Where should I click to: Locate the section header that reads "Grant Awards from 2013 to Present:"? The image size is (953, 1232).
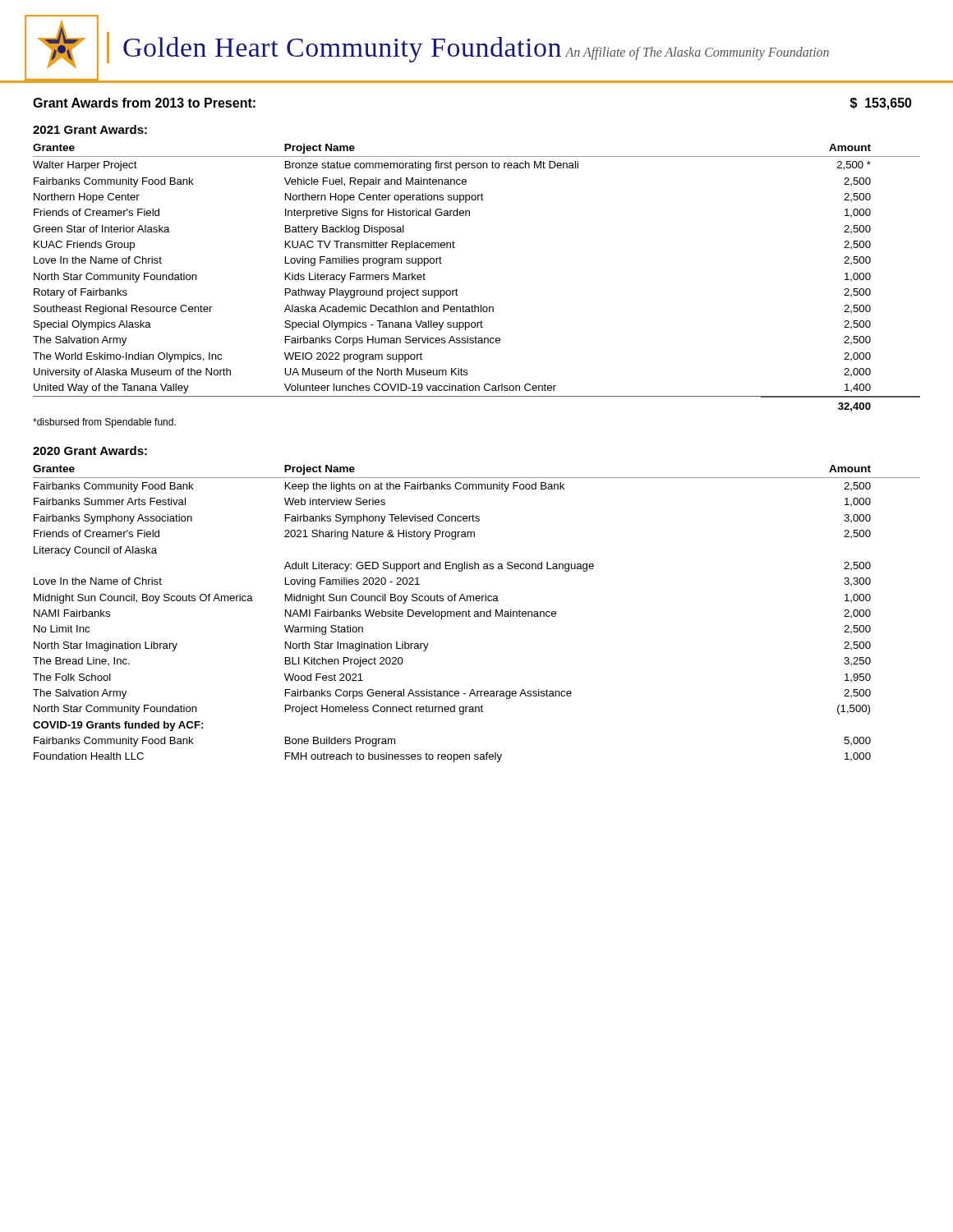(145, 103)
